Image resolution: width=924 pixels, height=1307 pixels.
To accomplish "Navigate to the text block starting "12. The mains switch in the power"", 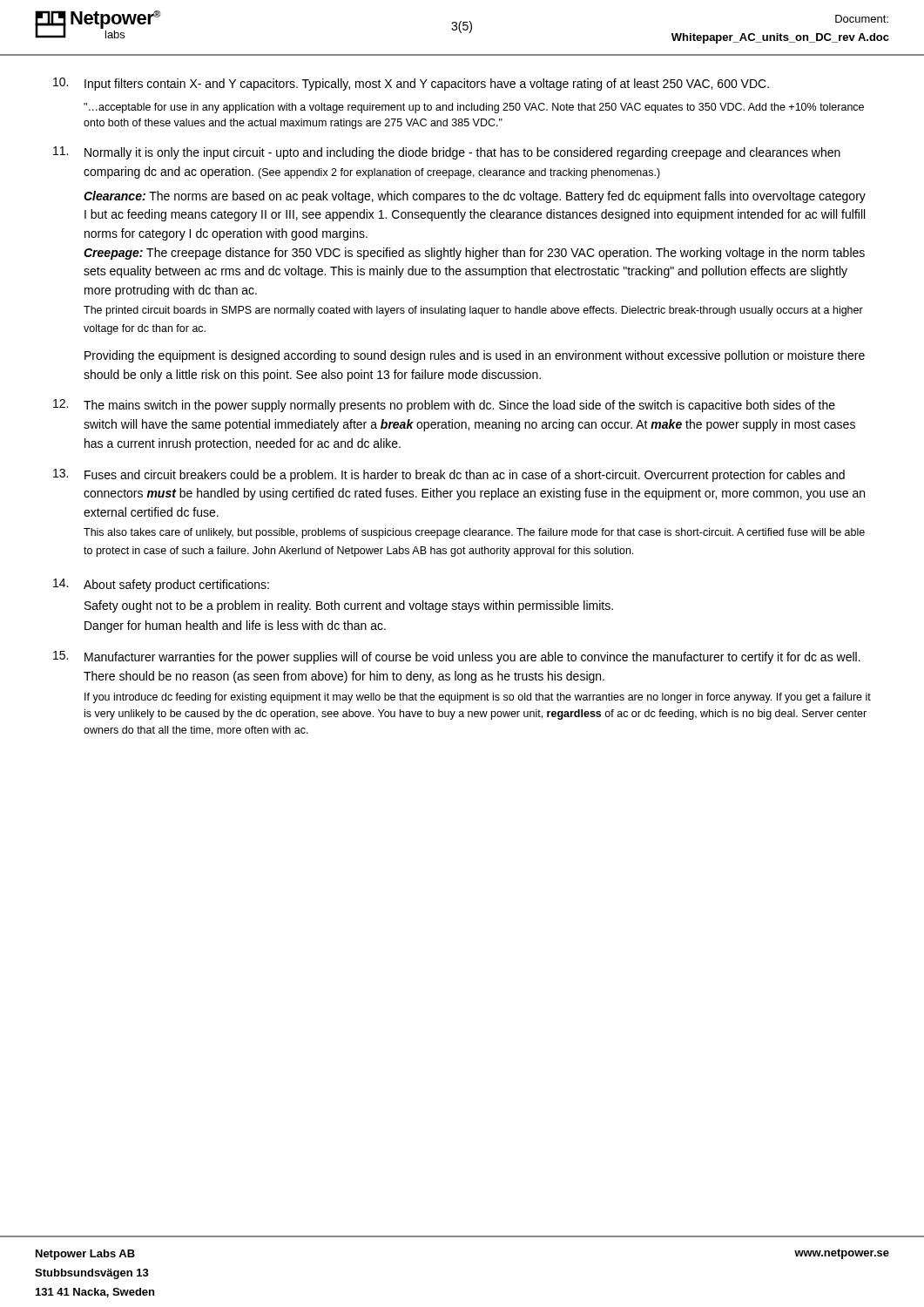I will pos(462,425).
